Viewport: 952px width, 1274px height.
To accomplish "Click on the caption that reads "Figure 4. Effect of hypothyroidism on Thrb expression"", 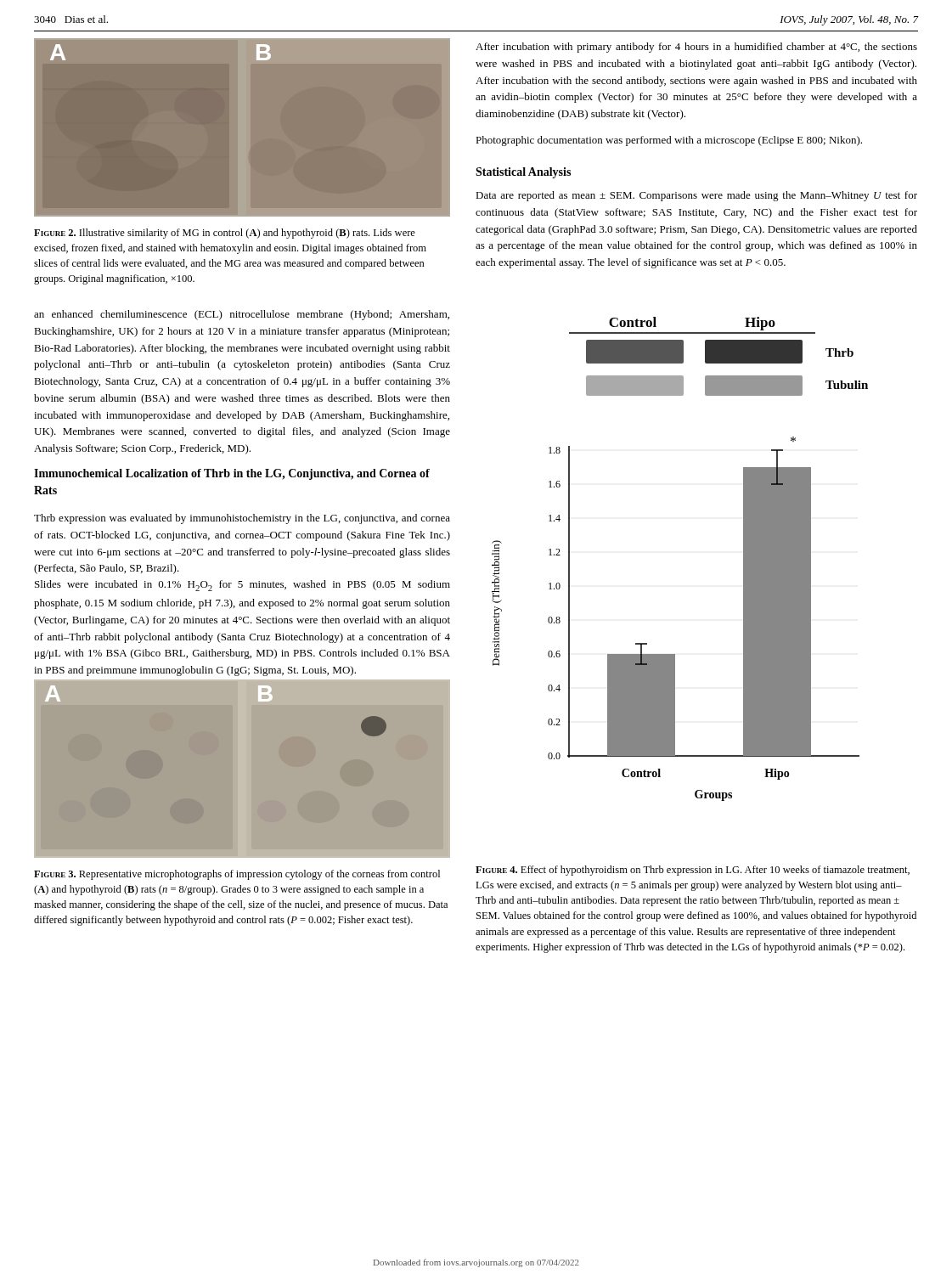I will tap(696, 908).
